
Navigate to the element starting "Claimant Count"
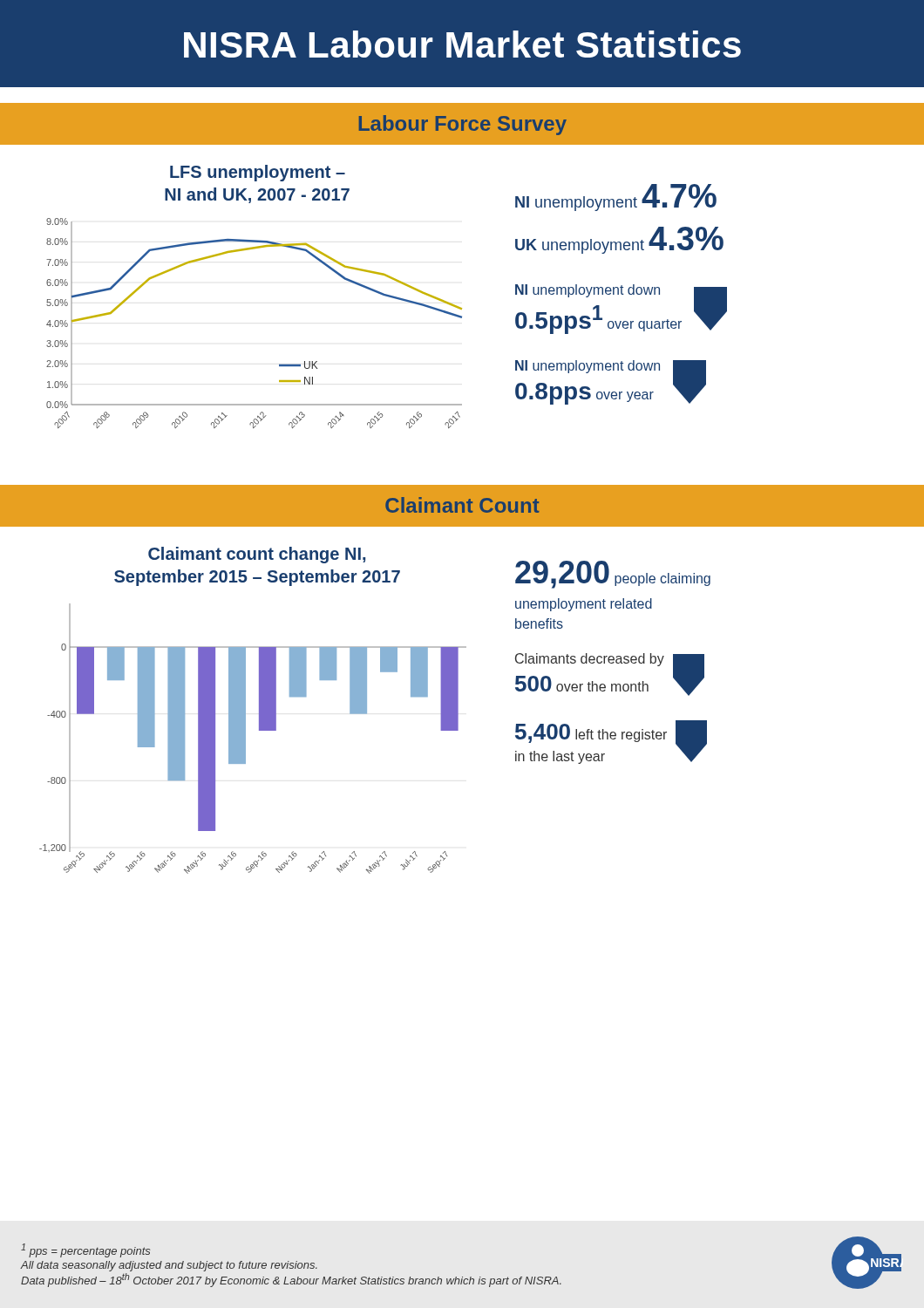pyautogui.click(x=462, y=505)
